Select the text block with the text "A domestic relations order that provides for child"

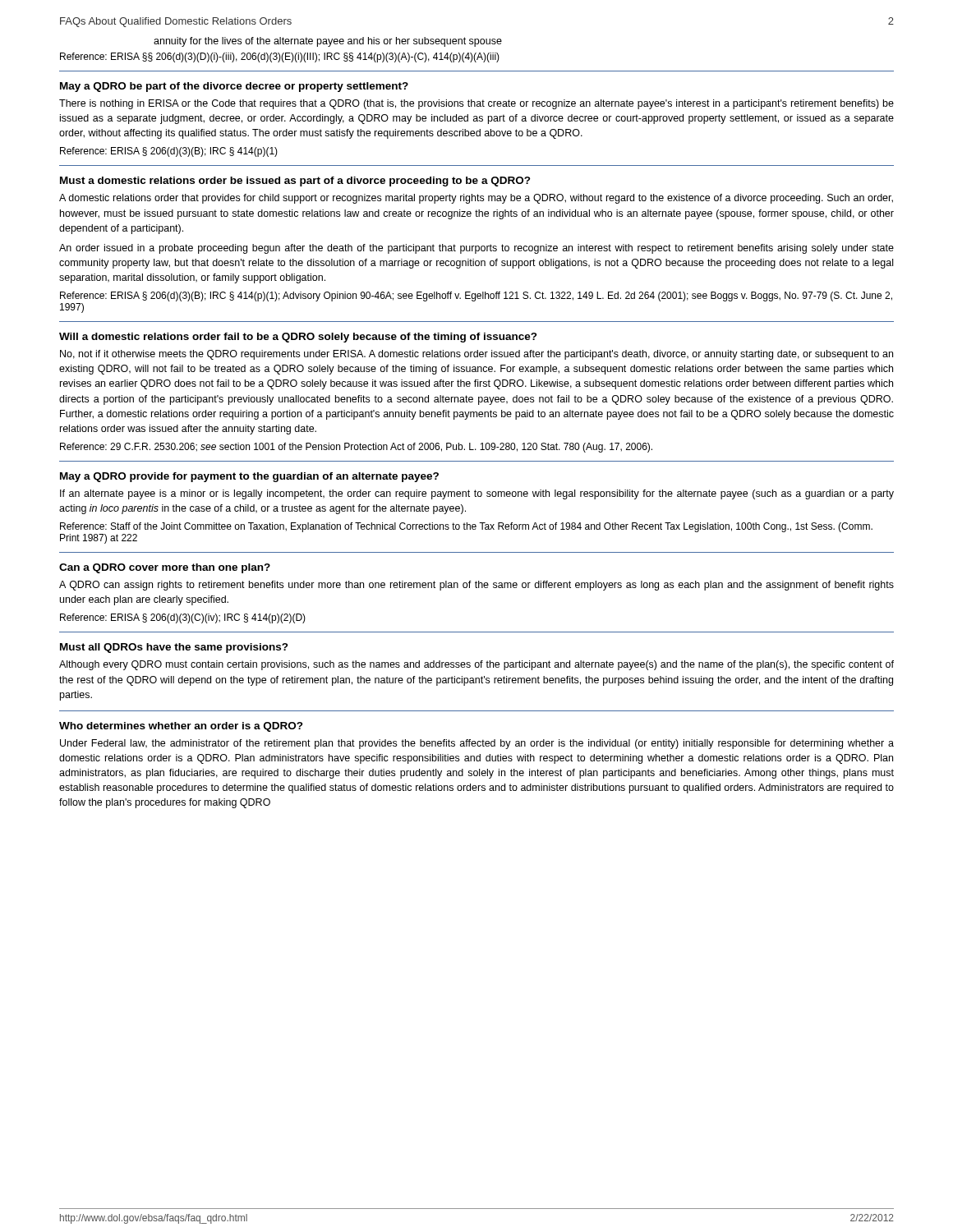[x=476, y=213]
